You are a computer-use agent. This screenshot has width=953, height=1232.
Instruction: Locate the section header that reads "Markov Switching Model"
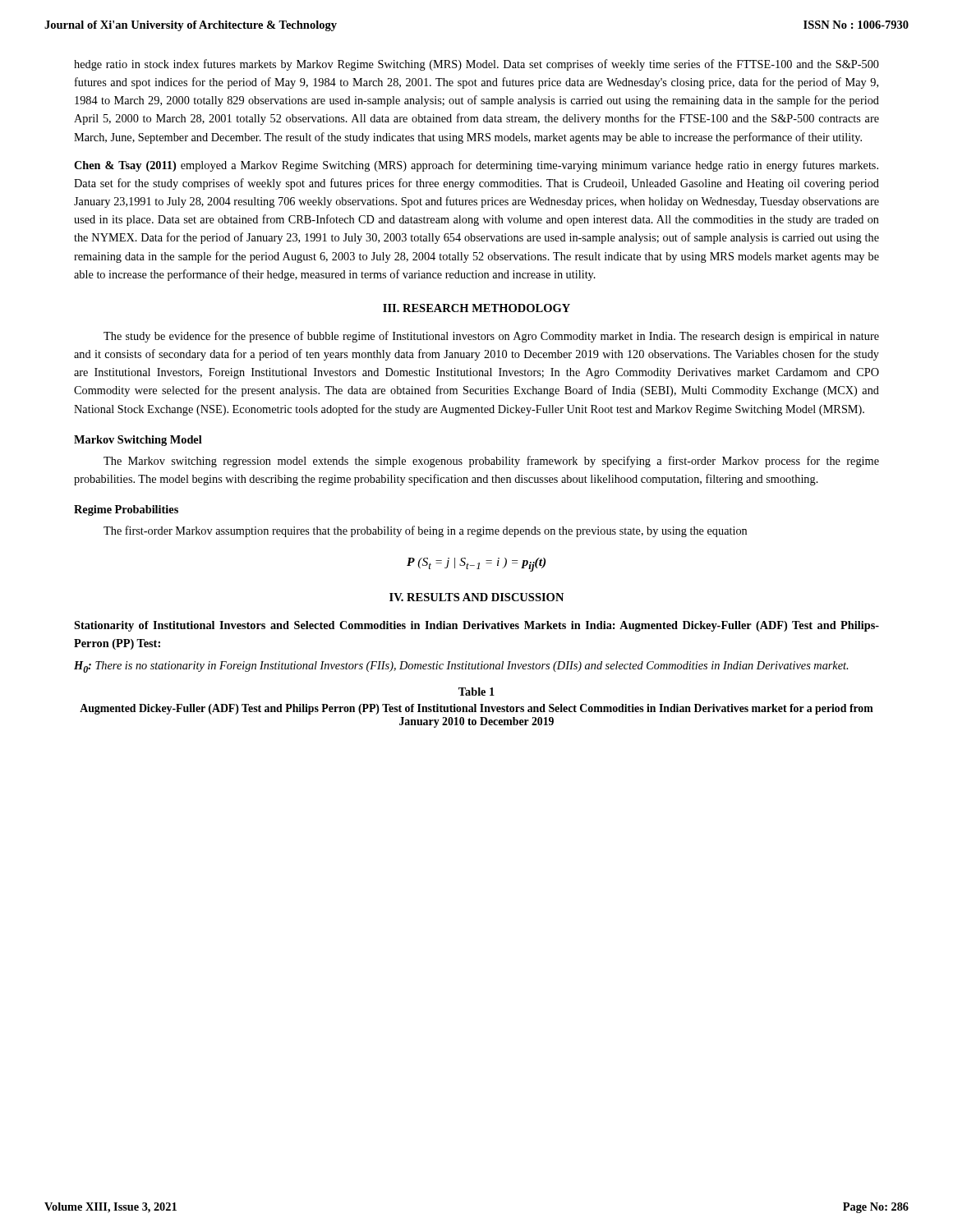pyautogui.click(x=138, y=439)
